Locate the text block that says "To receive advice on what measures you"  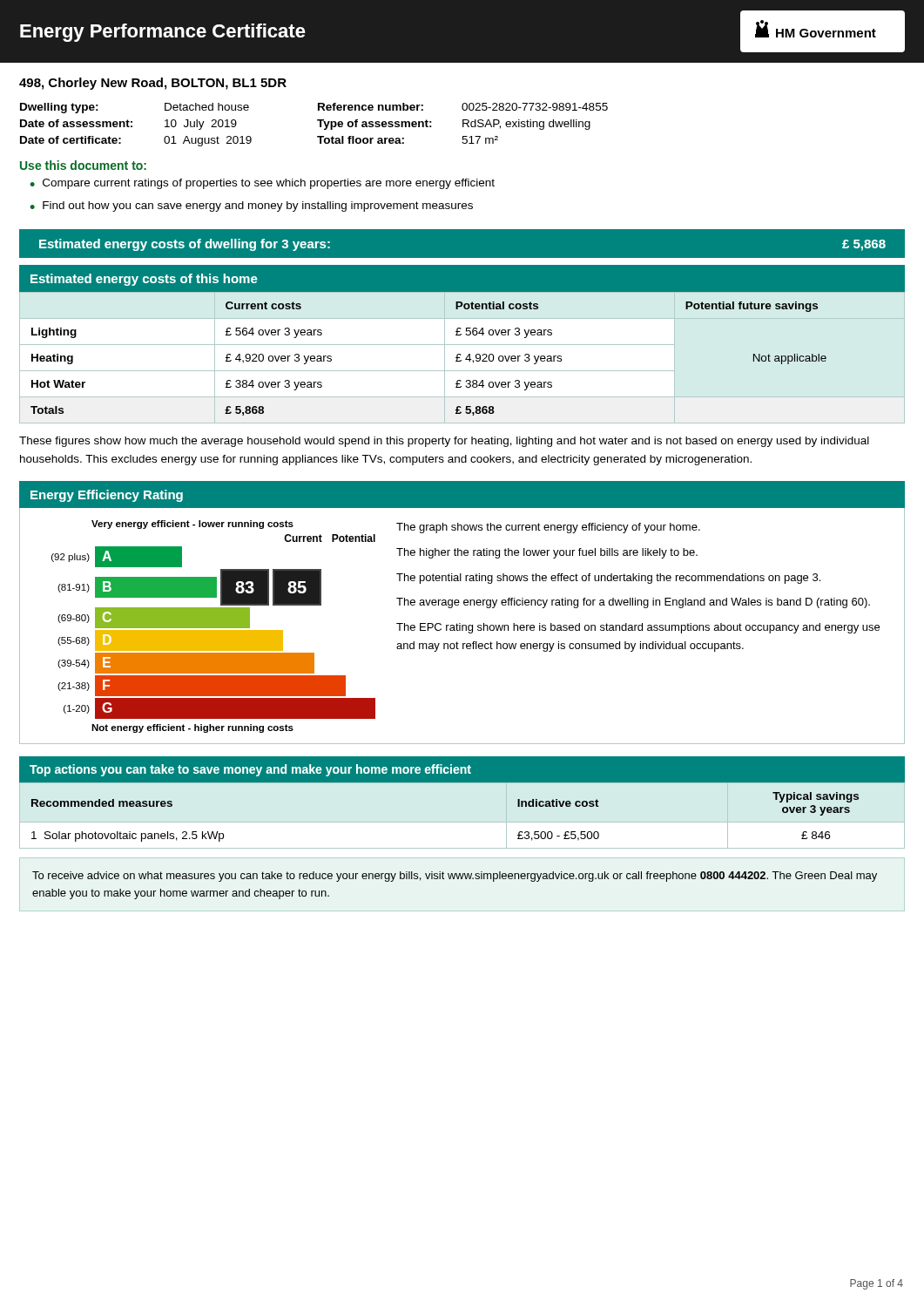(x=455, y=884)
